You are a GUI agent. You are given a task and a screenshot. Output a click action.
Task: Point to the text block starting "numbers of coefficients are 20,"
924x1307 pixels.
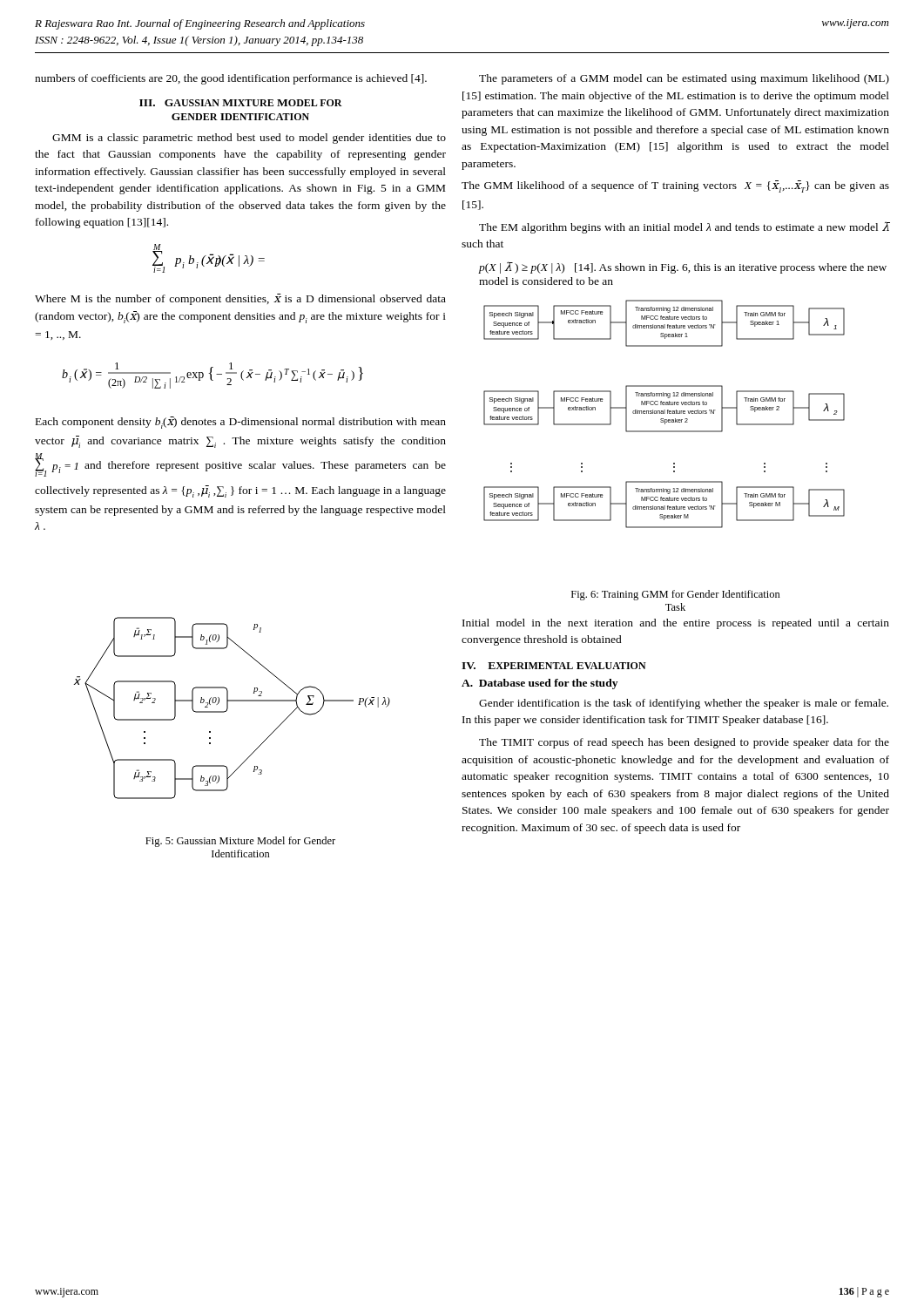click(240, 78)
